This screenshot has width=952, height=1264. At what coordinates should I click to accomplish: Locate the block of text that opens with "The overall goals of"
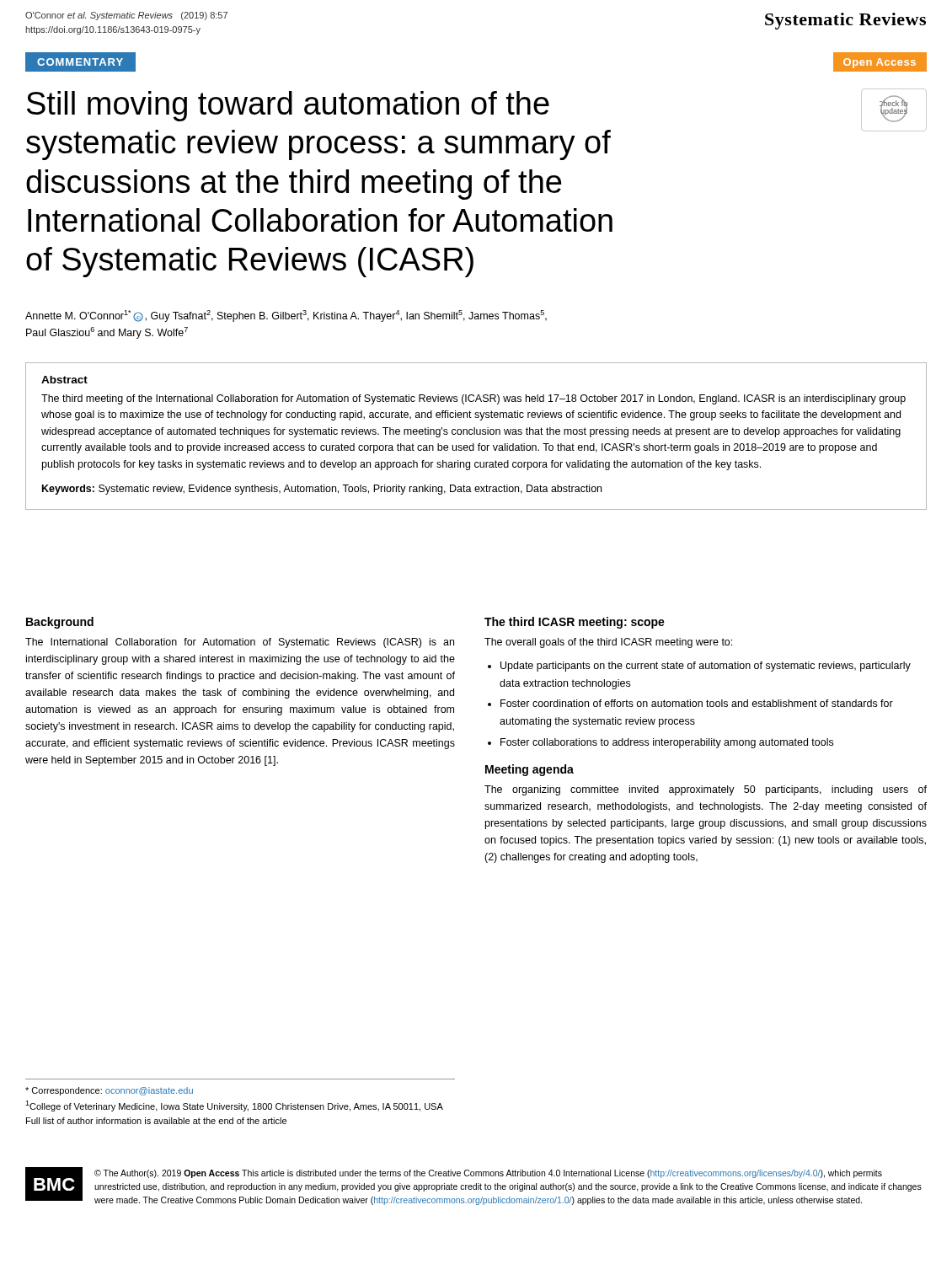[609, 642]
